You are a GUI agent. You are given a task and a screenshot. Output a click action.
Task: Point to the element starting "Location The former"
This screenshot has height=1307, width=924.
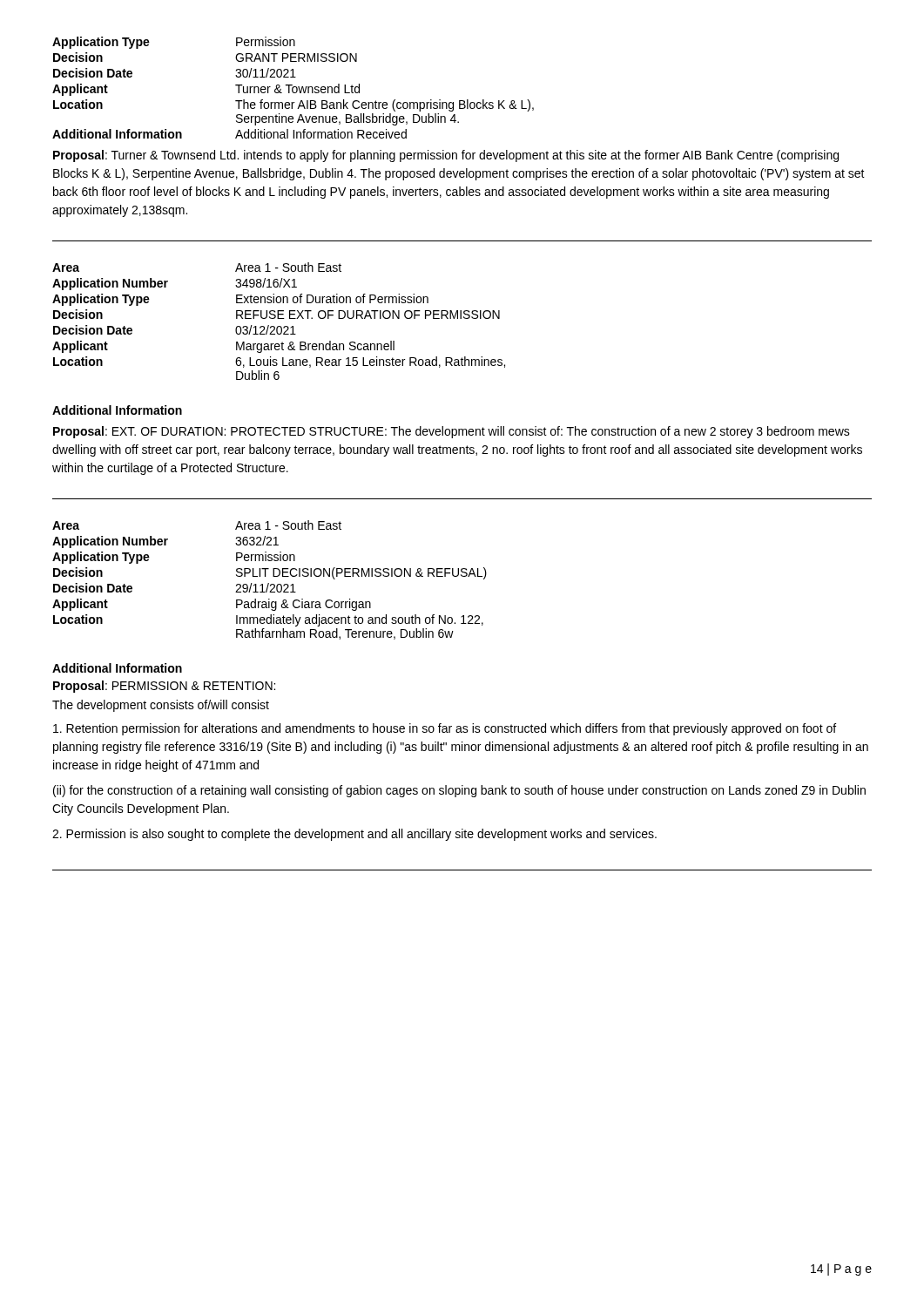coord(462,112)
